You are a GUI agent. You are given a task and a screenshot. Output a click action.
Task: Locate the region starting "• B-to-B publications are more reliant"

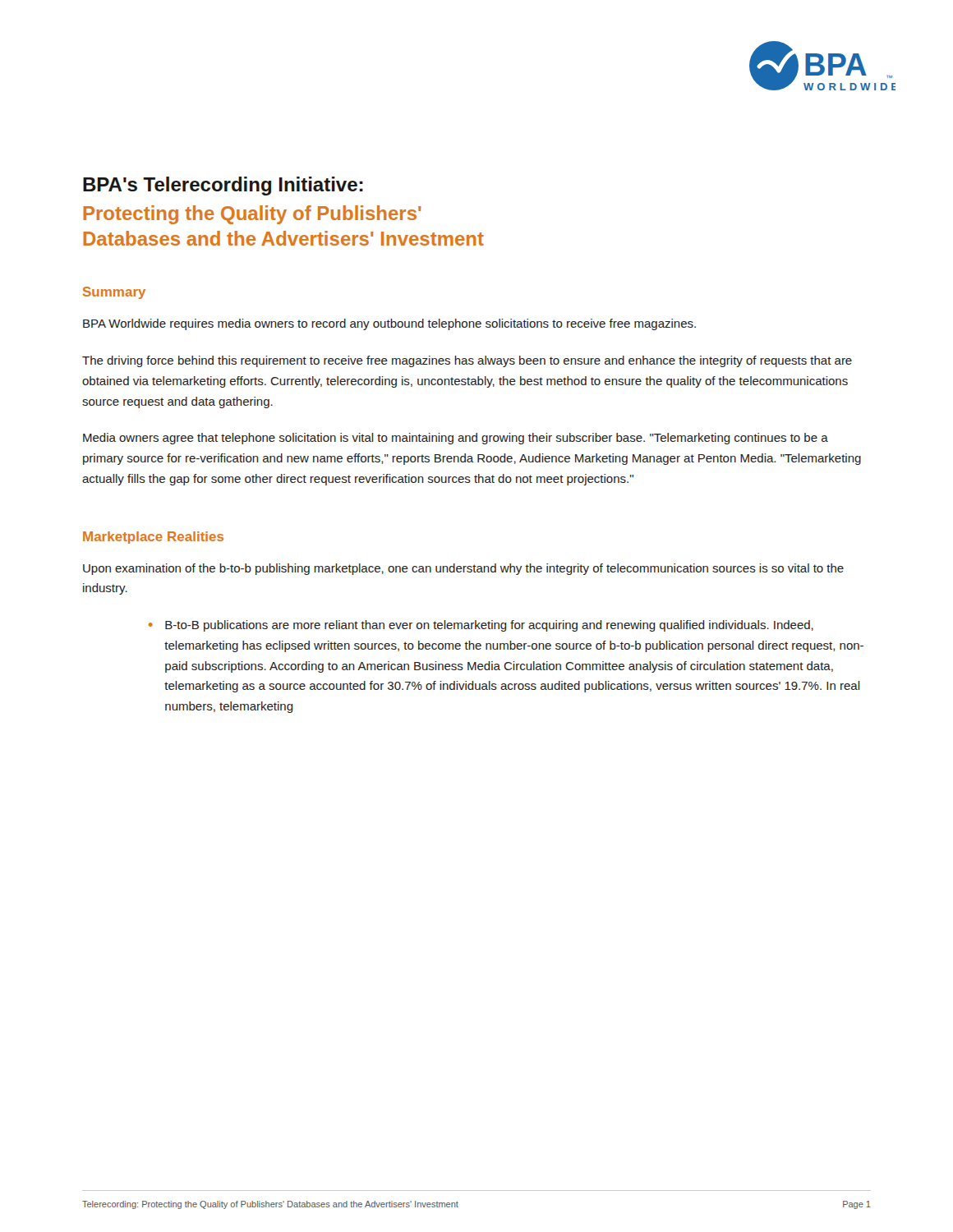(509, 666)
